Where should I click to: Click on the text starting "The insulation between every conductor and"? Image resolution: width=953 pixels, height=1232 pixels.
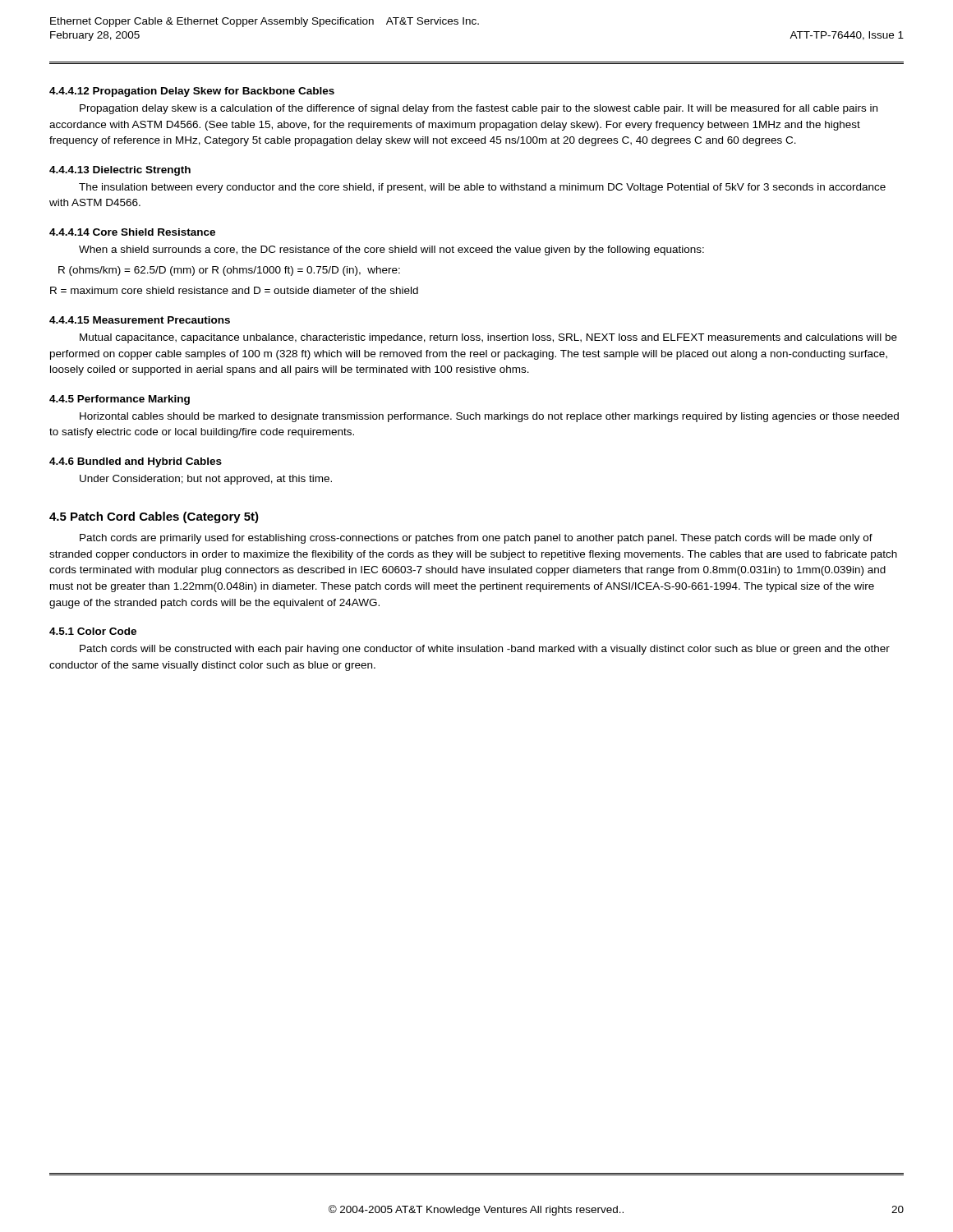coord(476,195)
